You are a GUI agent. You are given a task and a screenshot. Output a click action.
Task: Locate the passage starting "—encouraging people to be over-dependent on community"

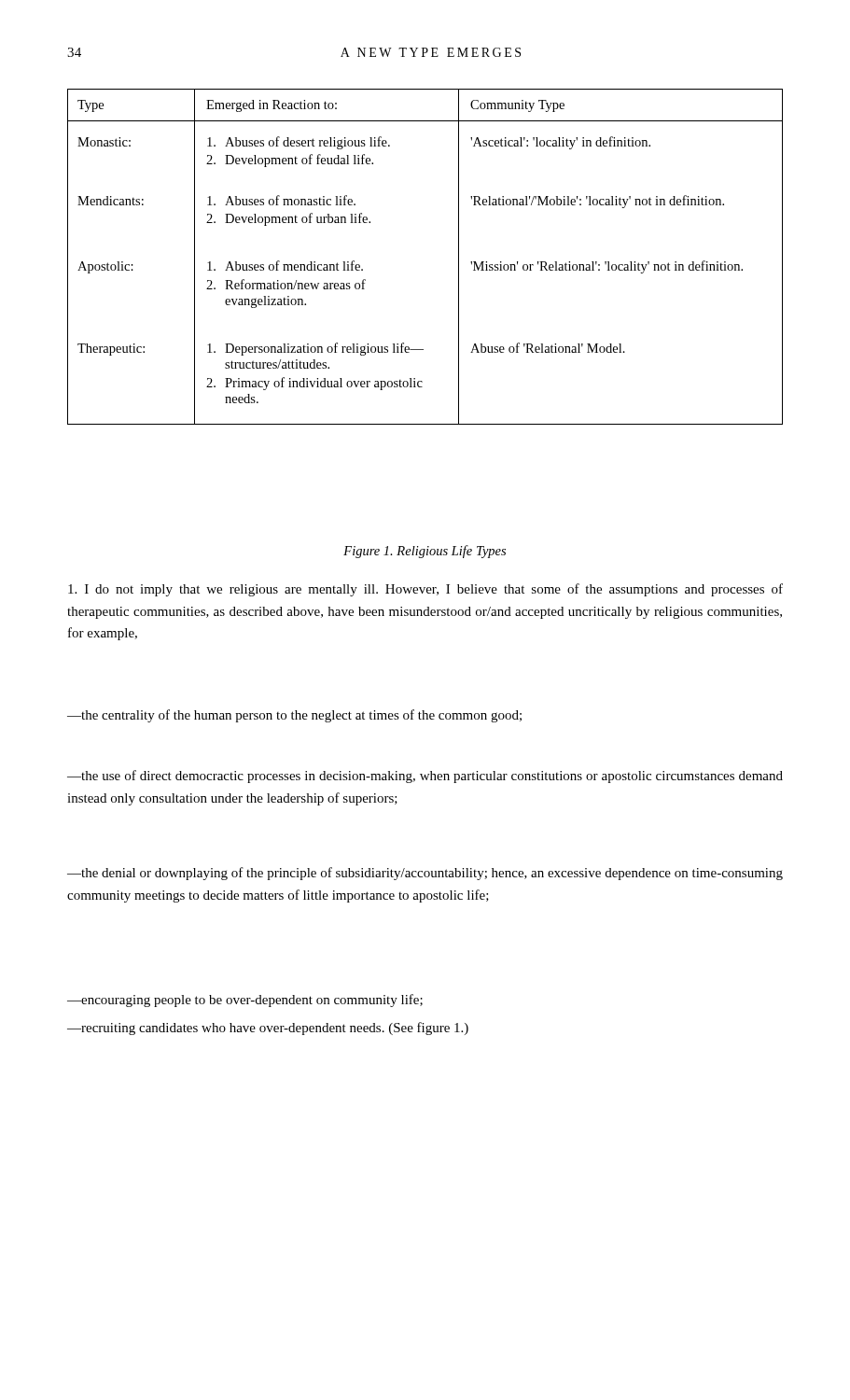coord(245,1000)
